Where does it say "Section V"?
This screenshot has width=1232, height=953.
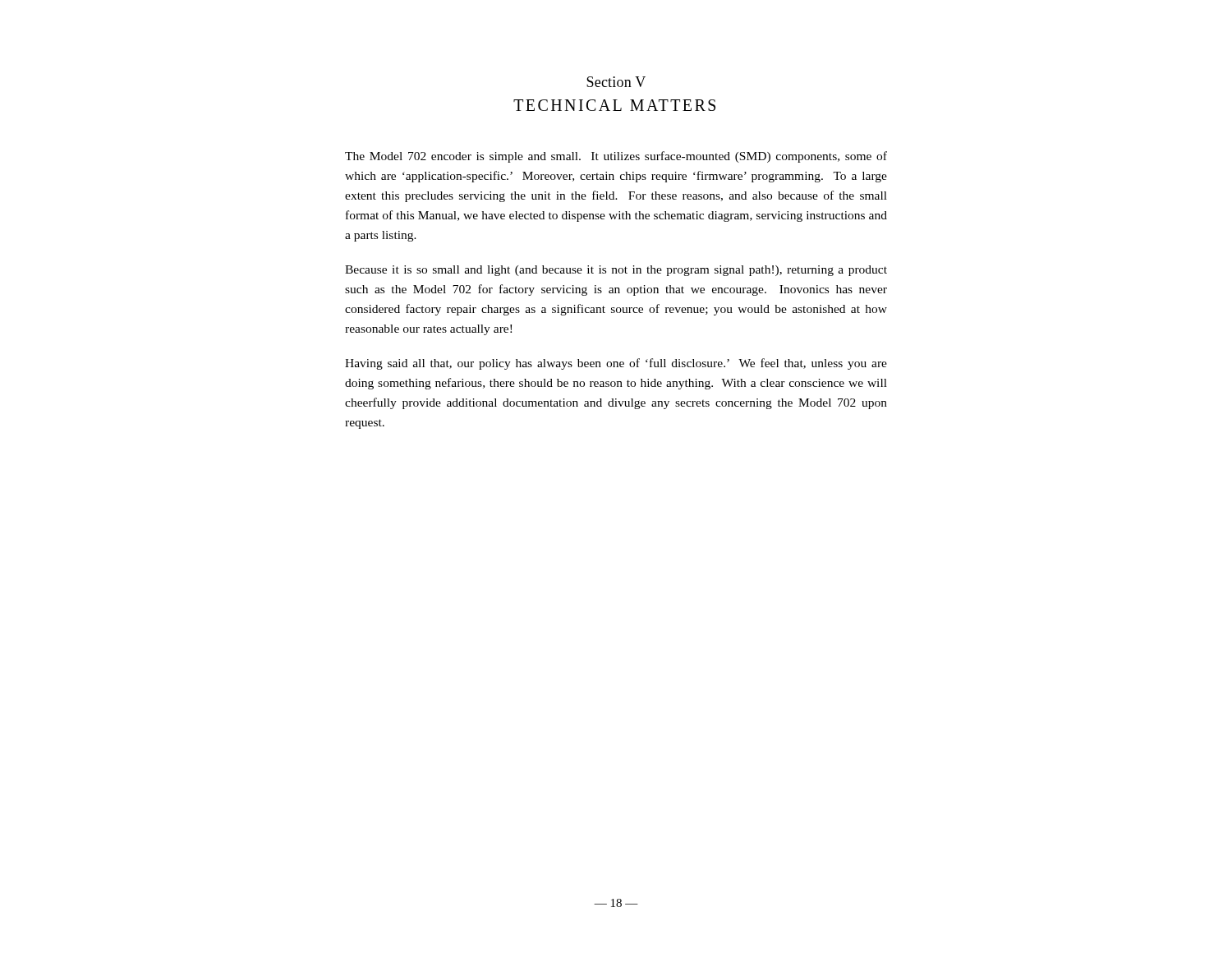[x=616, y=82]
